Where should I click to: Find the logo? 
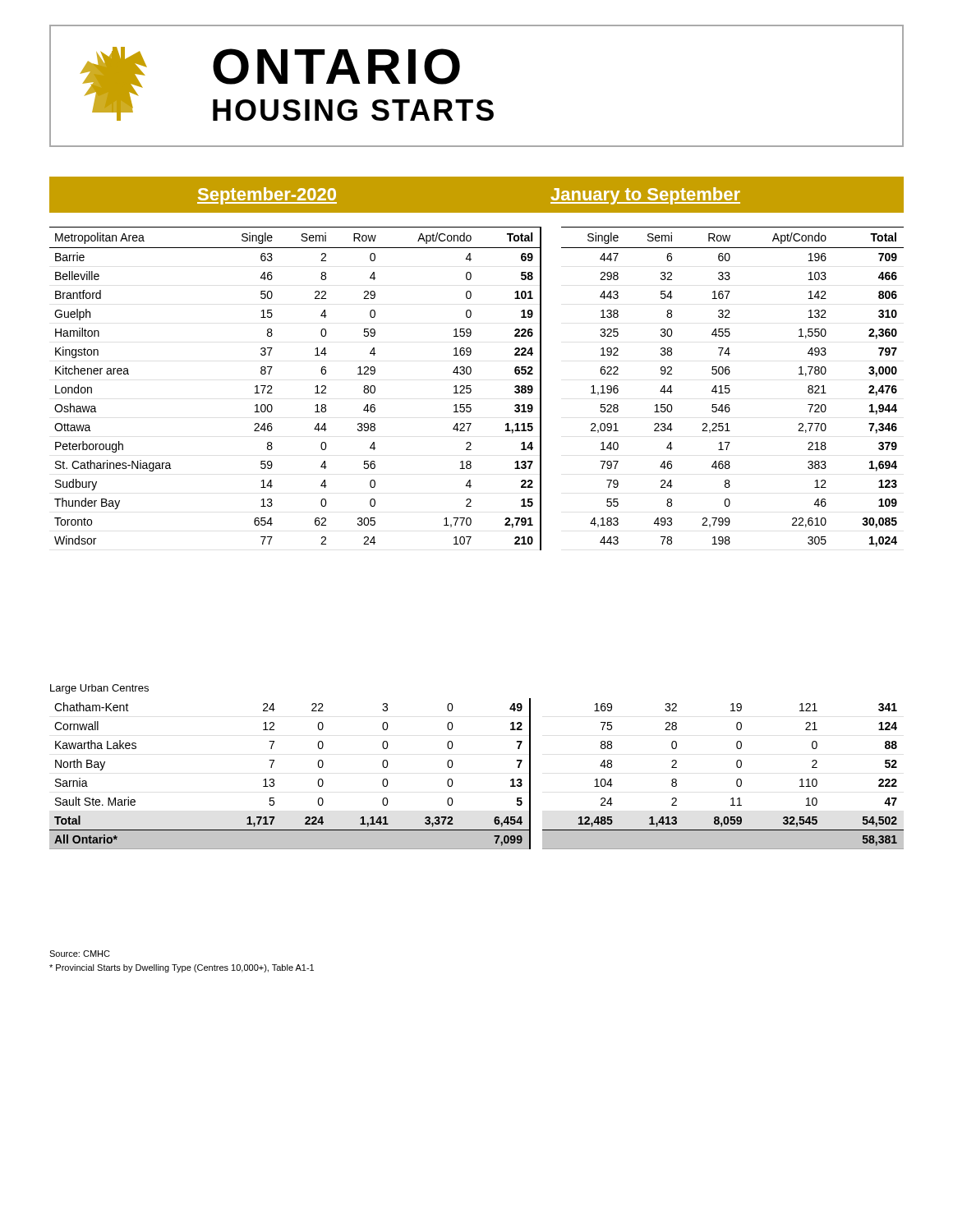(x=476, y=86)
